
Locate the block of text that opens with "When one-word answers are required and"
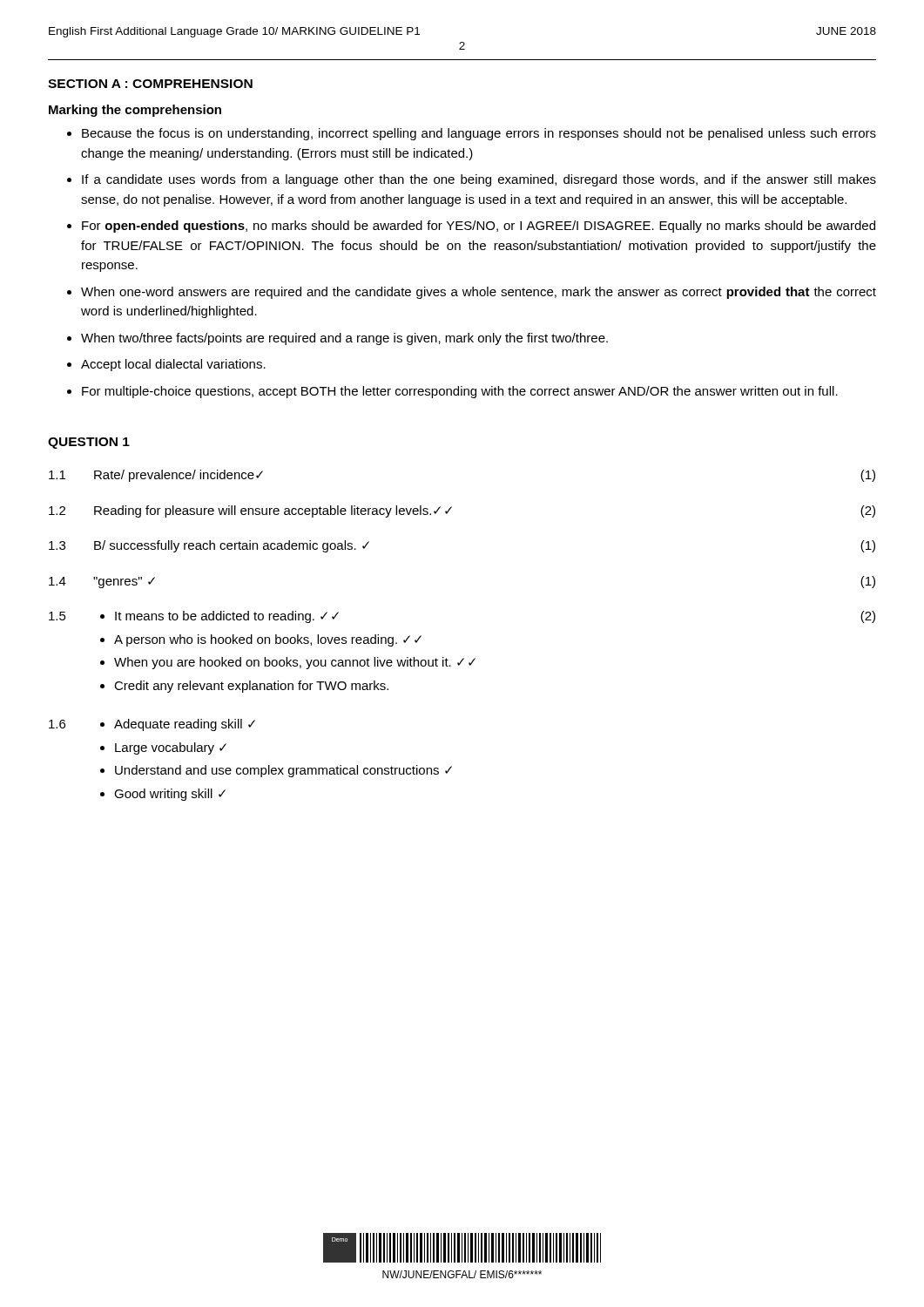point(479,301)
